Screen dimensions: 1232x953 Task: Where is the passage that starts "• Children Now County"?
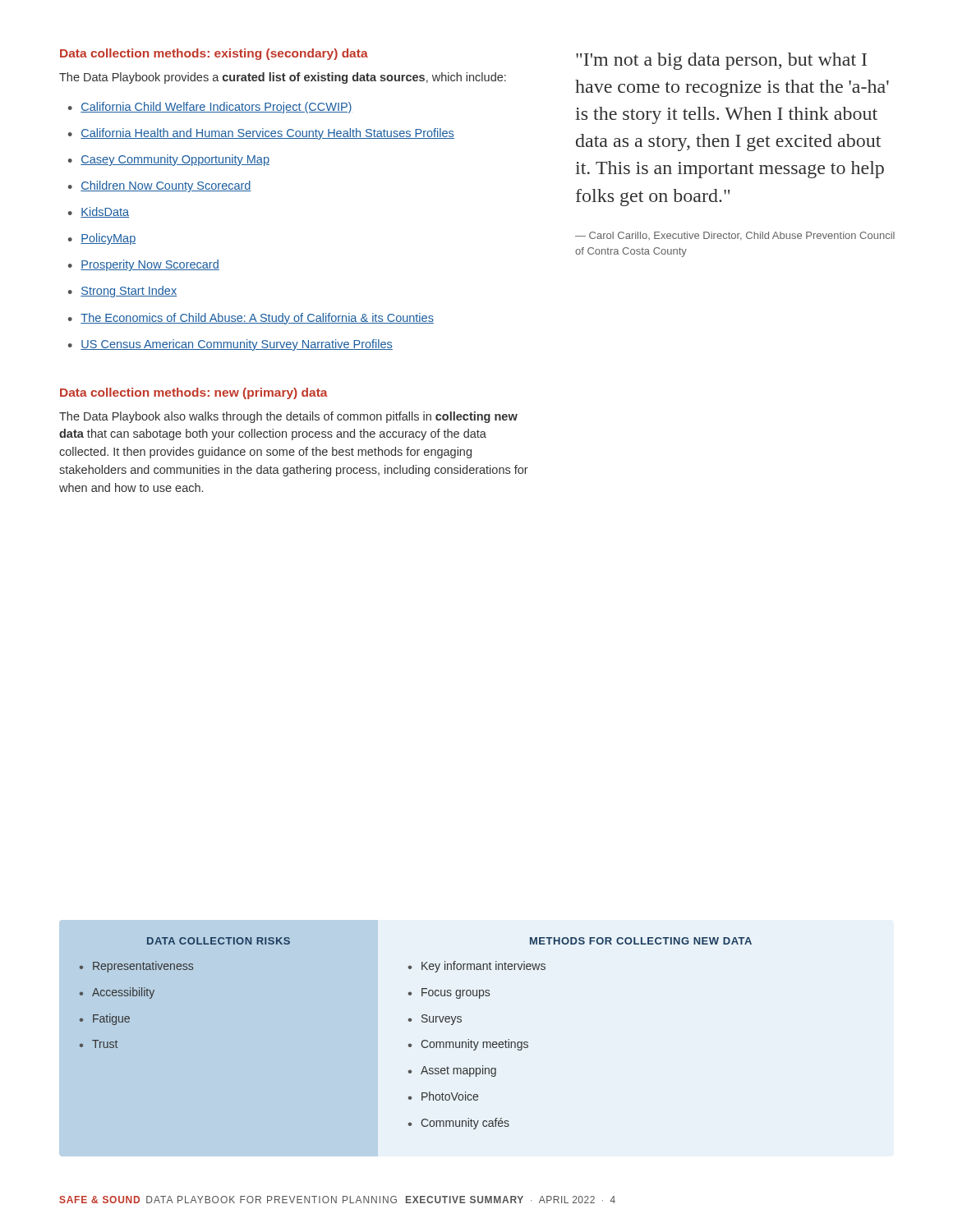pyautogui.click(x=159, y=188)
